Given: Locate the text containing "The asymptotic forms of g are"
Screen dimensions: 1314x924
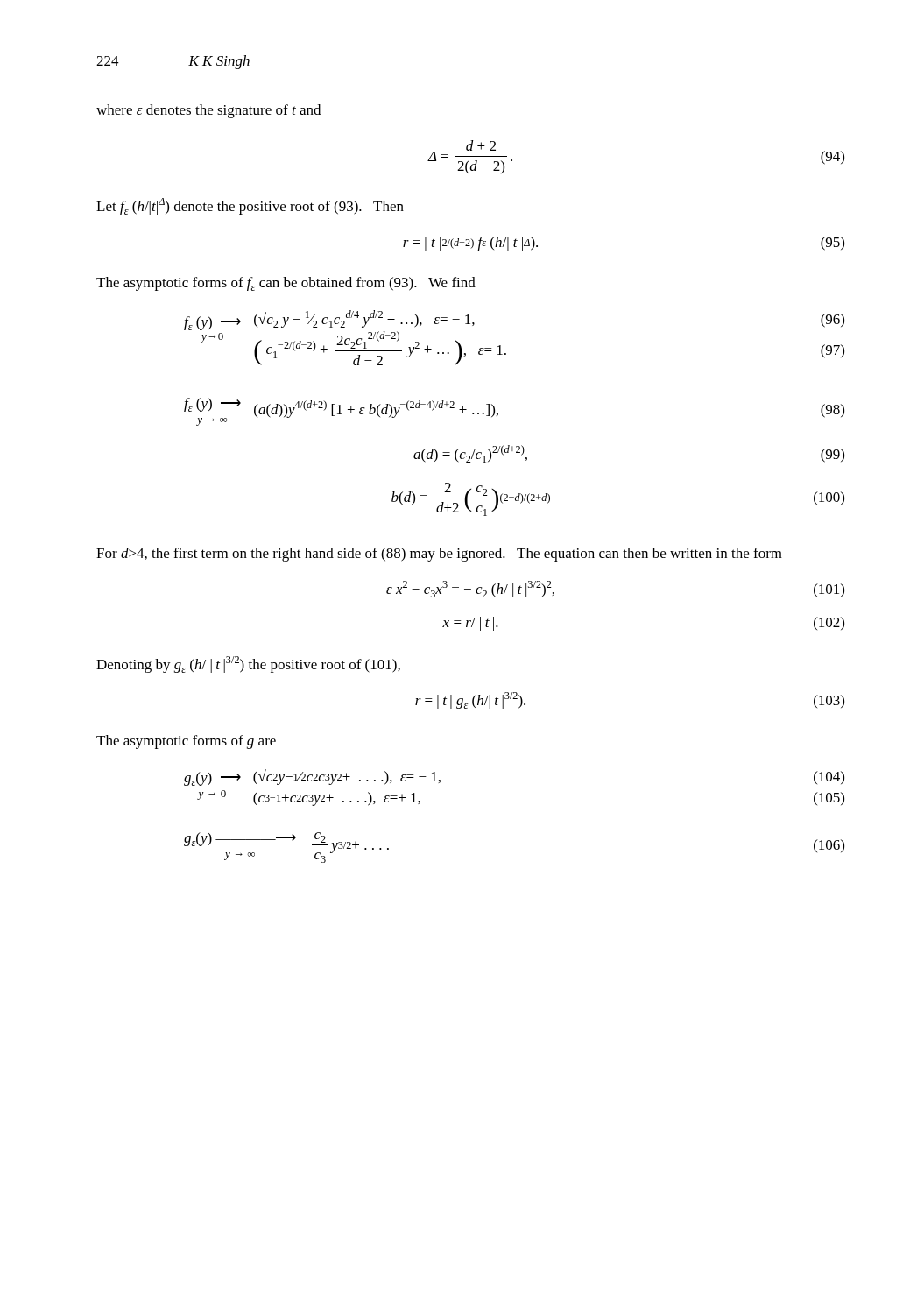Looking at the screenshot, I should [x=186, y=742].
